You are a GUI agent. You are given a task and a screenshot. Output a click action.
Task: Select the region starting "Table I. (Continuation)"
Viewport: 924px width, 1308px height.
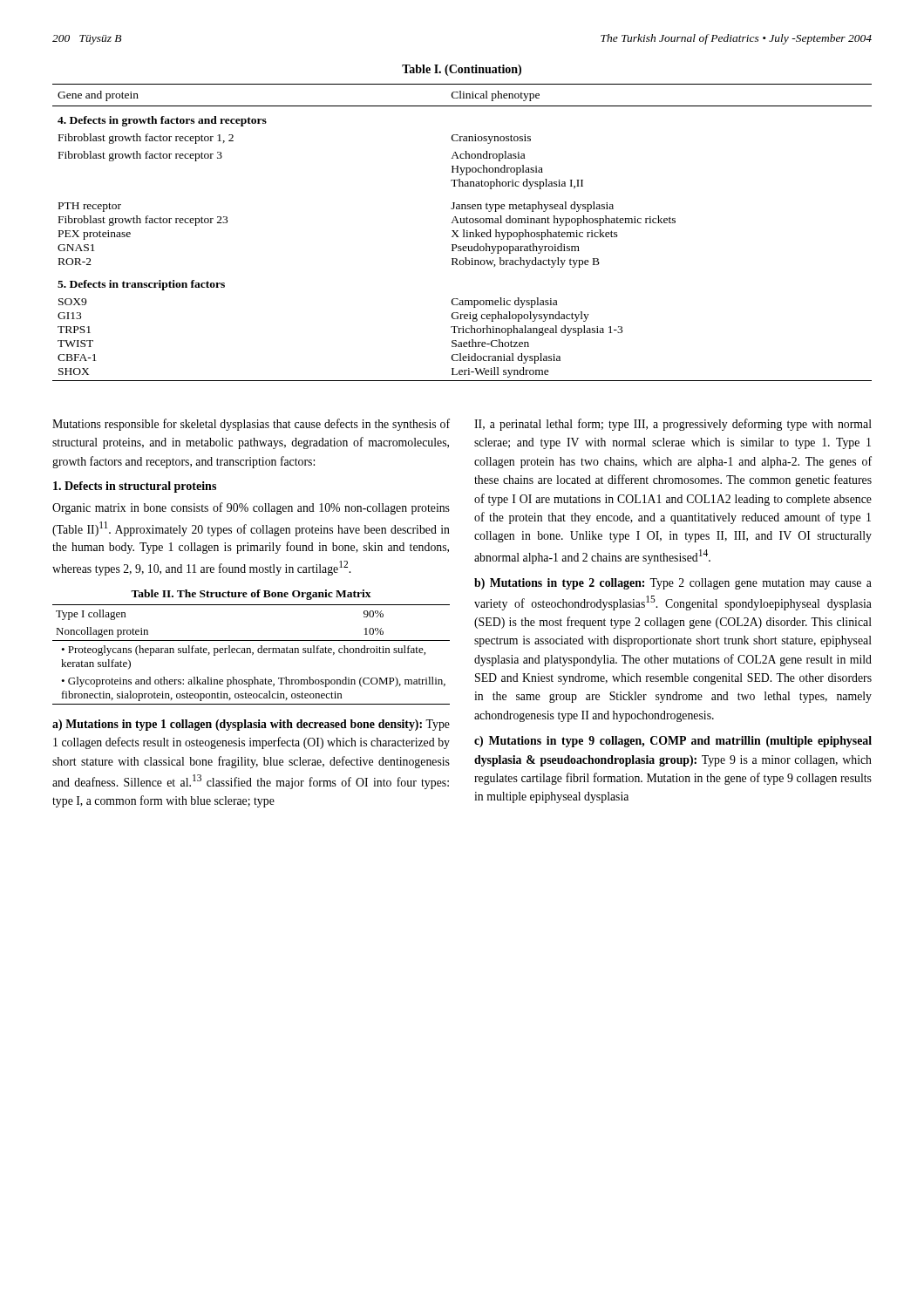click(462, 69)
